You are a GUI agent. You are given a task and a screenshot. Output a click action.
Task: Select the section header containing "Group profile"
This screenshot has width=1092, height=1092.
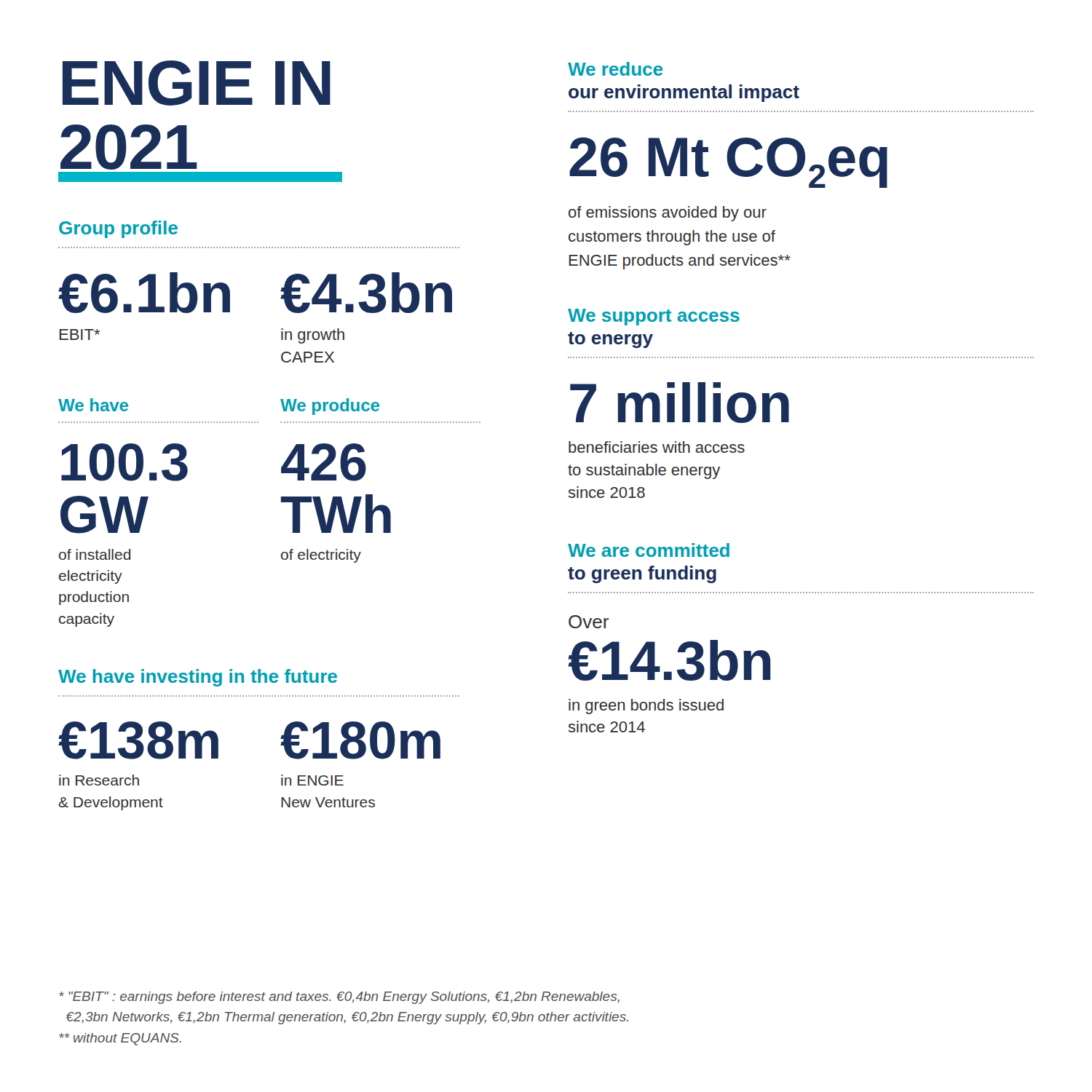coord(118,228)
